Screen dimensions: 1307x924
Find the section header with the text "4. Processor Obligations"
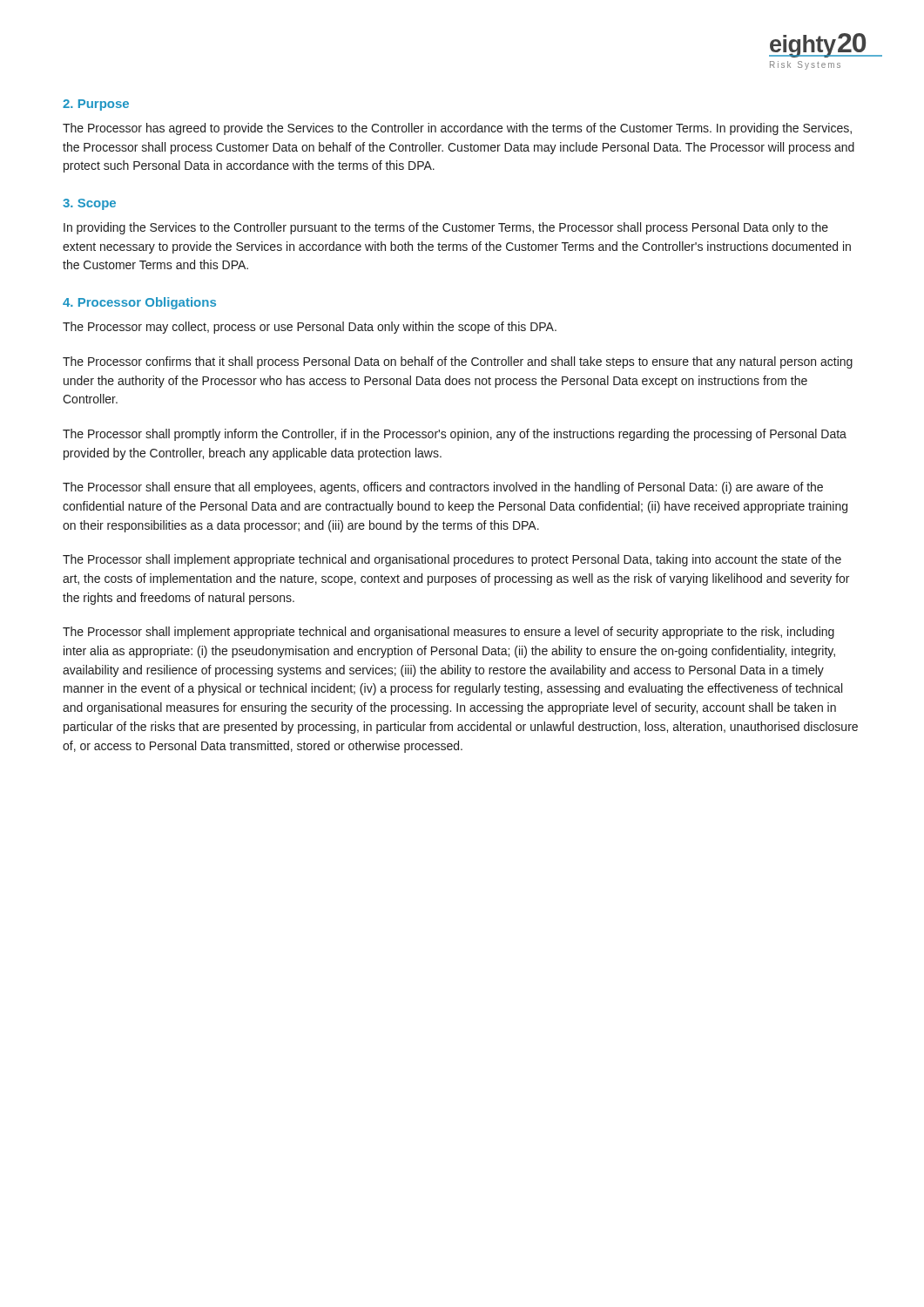[140, 302]
